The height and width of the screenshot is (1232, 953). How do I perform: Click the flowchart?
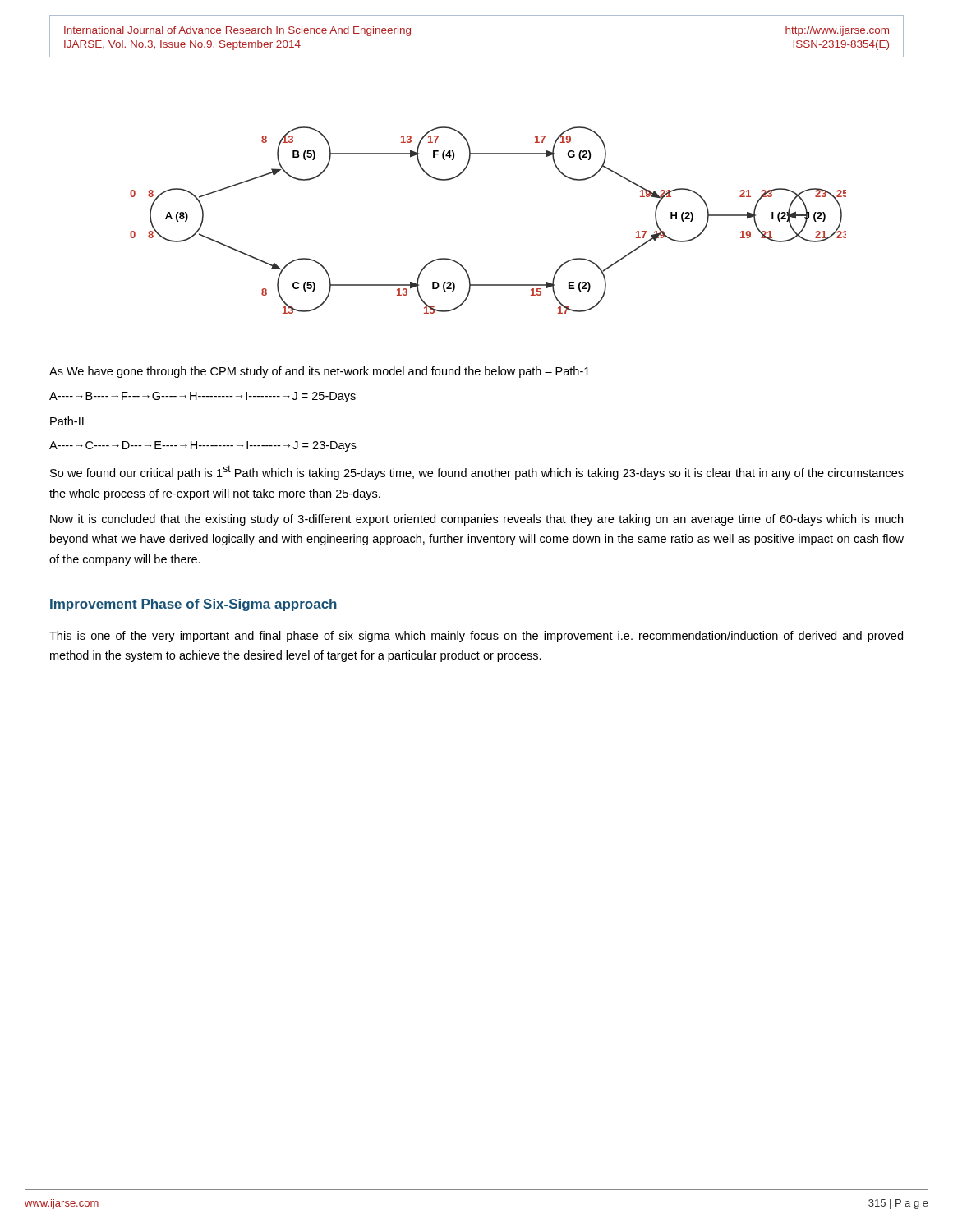[x=476, y=211]
